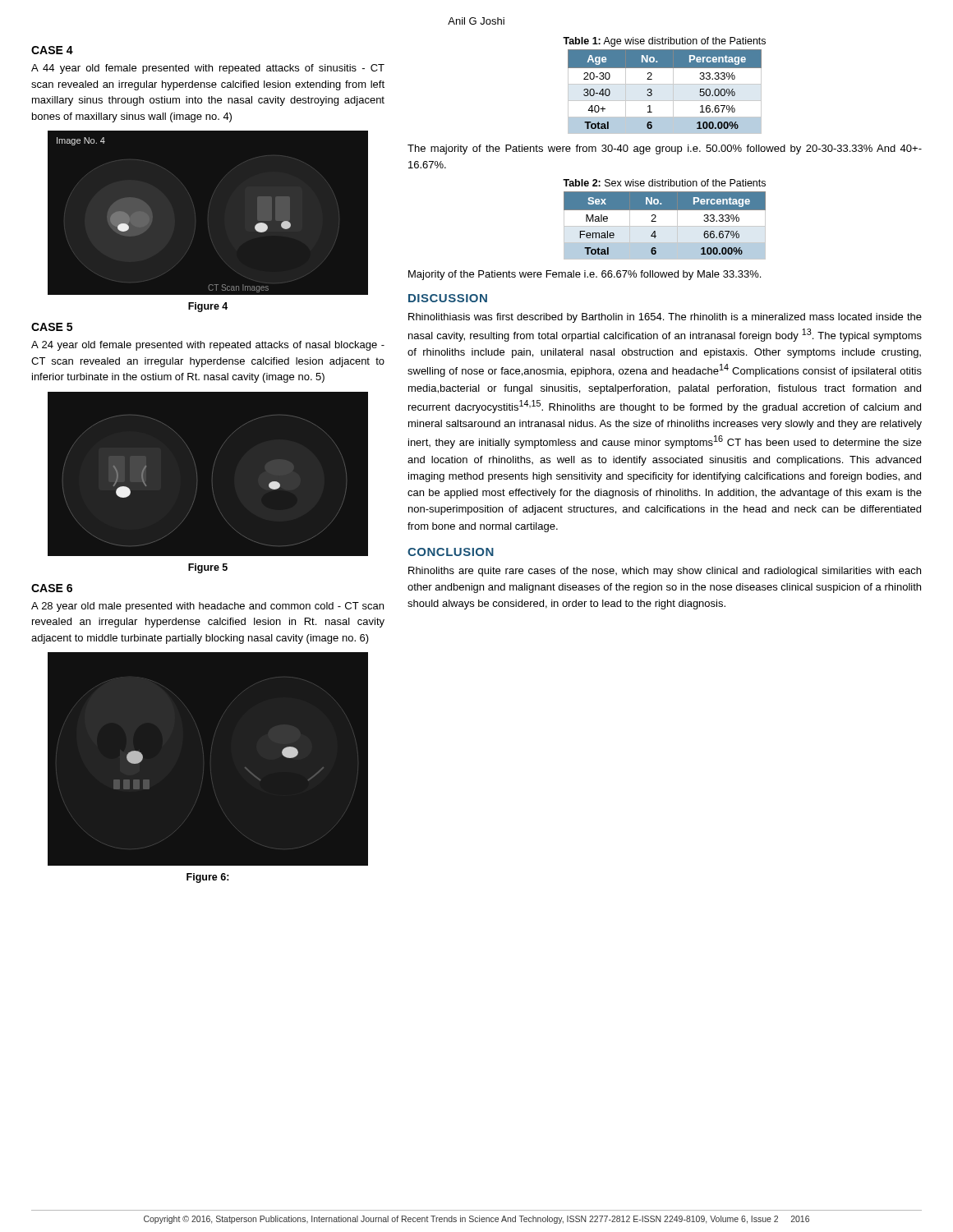Viewport: 953px width, 1232px height.
Task: Find the block on this page that starts "Rhinolithiasis was first described by Bartholin in 1654."
Action: [665, 421]
